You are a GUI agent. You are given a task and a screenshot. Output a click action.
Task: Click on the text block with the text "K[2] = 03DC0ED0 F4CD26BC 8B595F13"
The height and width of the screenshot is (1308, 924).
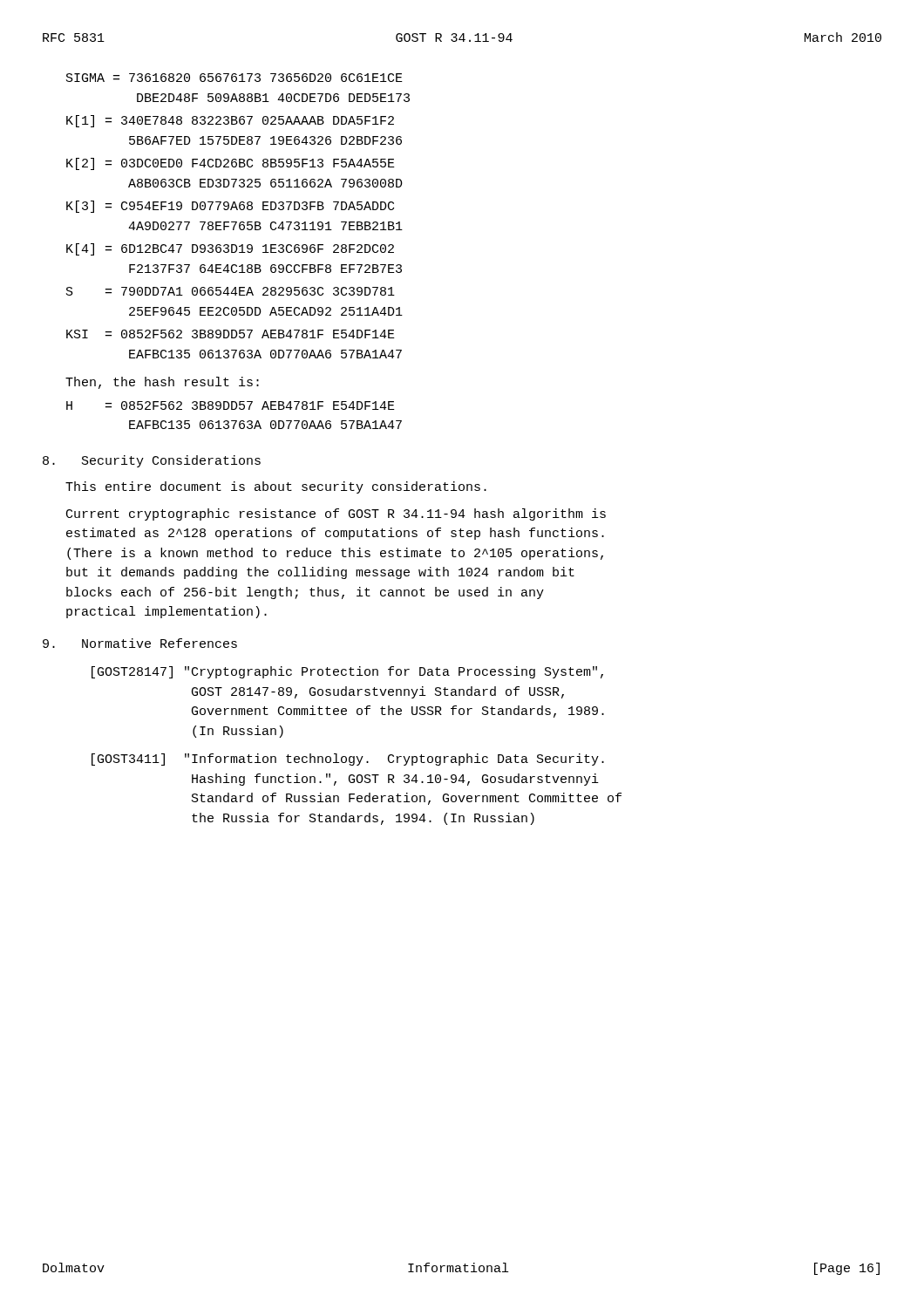(x=231, y=164)
